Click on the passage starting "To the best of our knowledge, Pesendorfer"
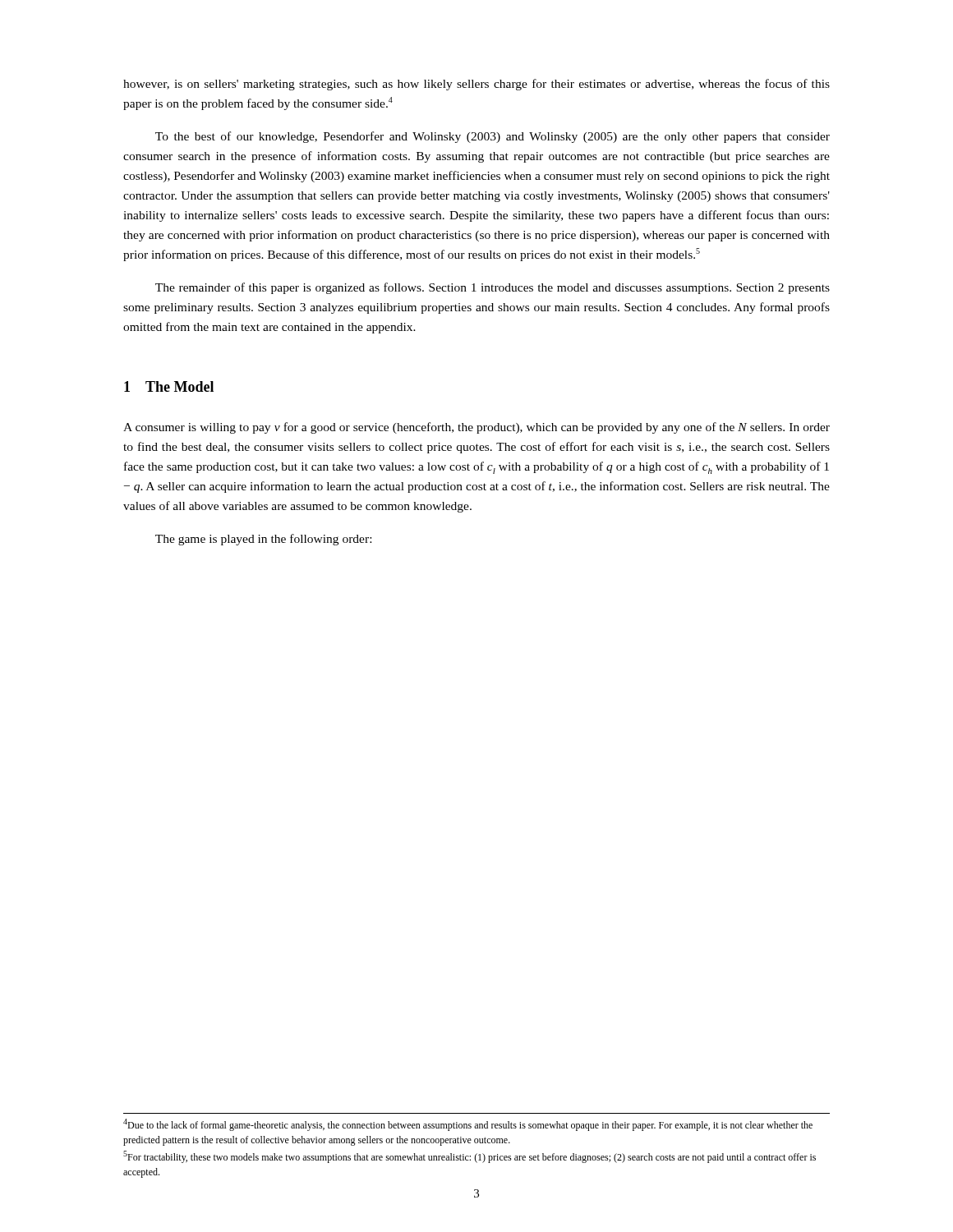Viewport: 953px width, 1232px height. coord(476,195)
